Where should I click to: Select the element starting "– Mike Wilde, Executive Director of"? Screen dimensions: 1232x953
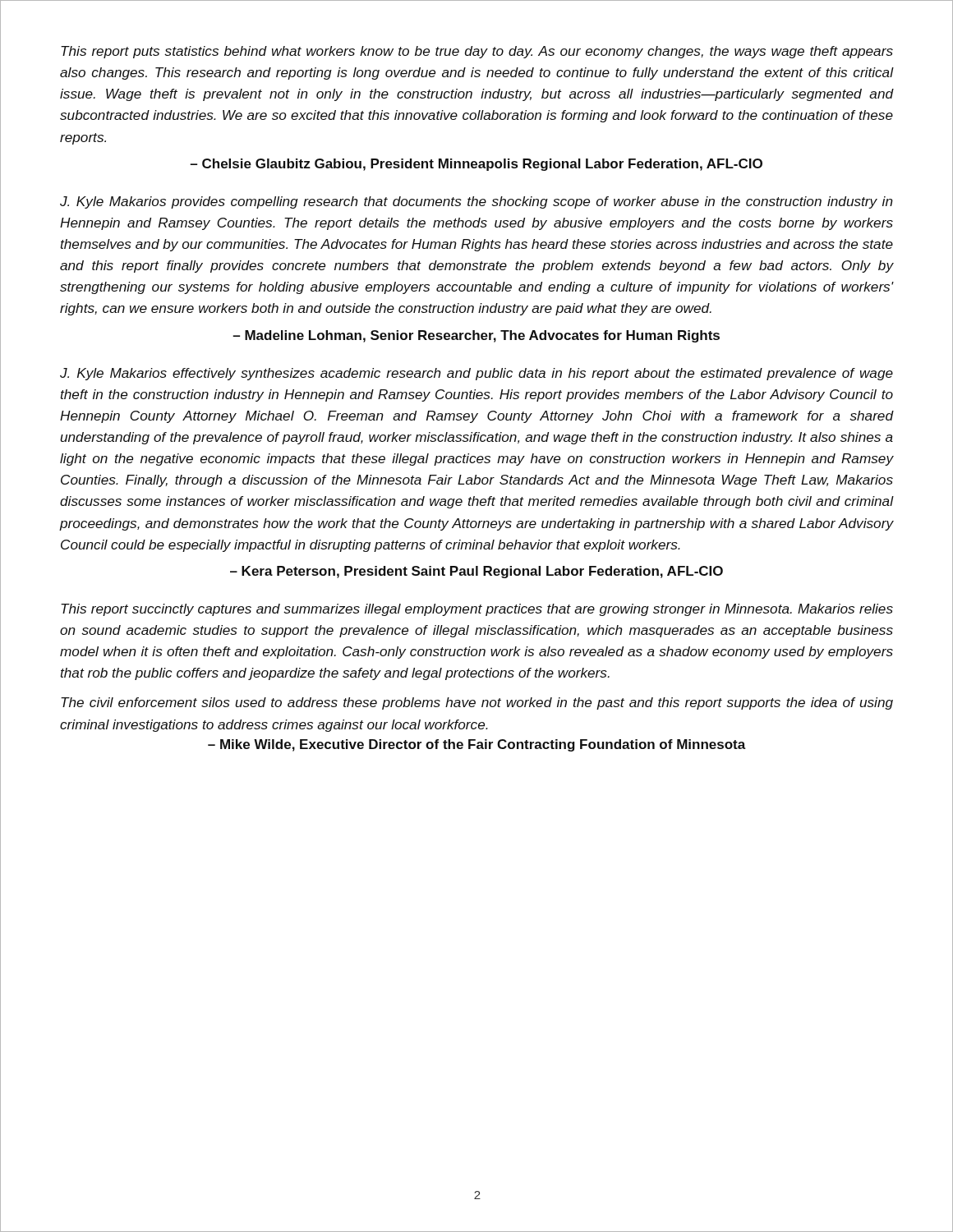476,745
